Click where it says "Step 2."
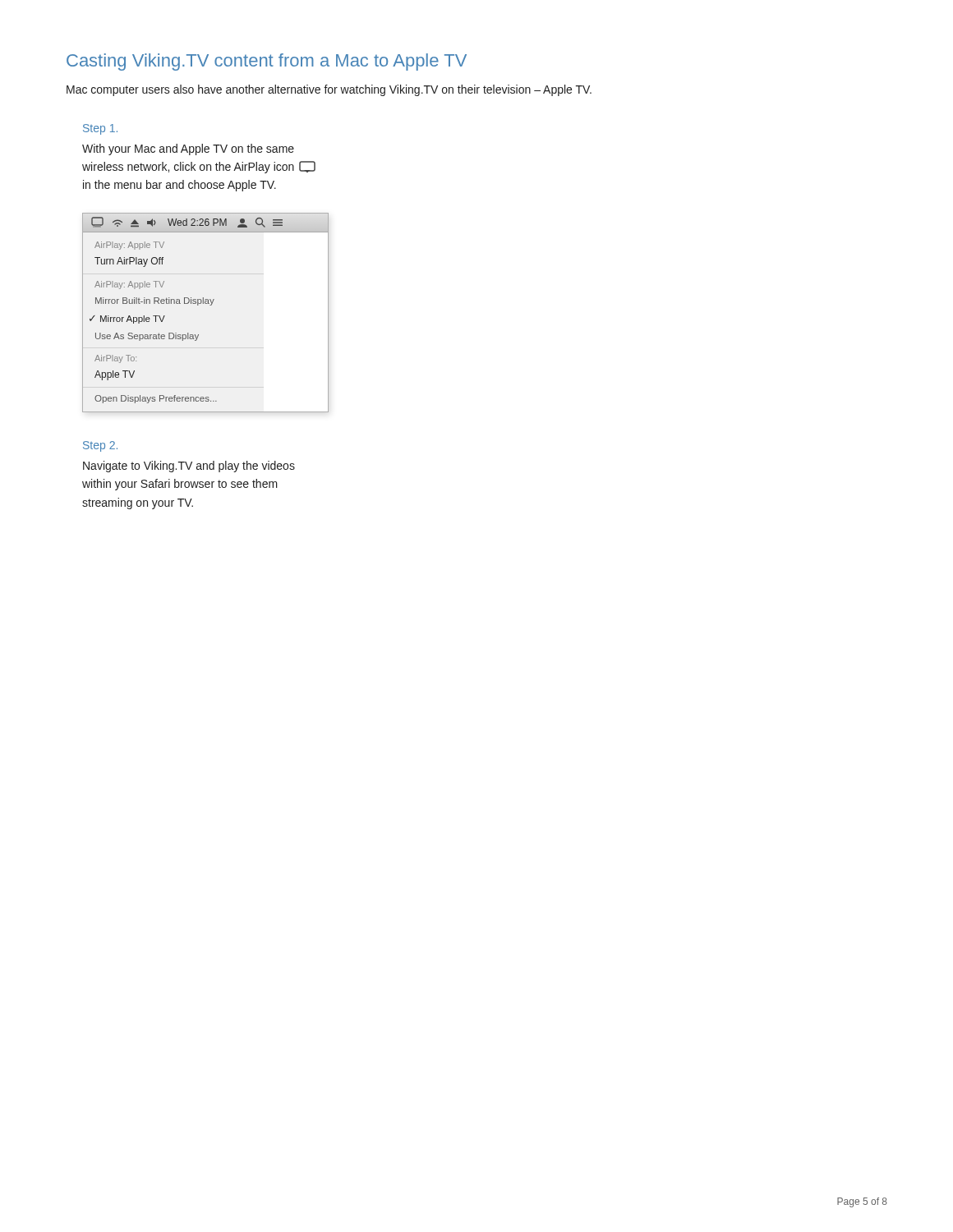Screen dimensions: 1232x953 click(100, 446)
